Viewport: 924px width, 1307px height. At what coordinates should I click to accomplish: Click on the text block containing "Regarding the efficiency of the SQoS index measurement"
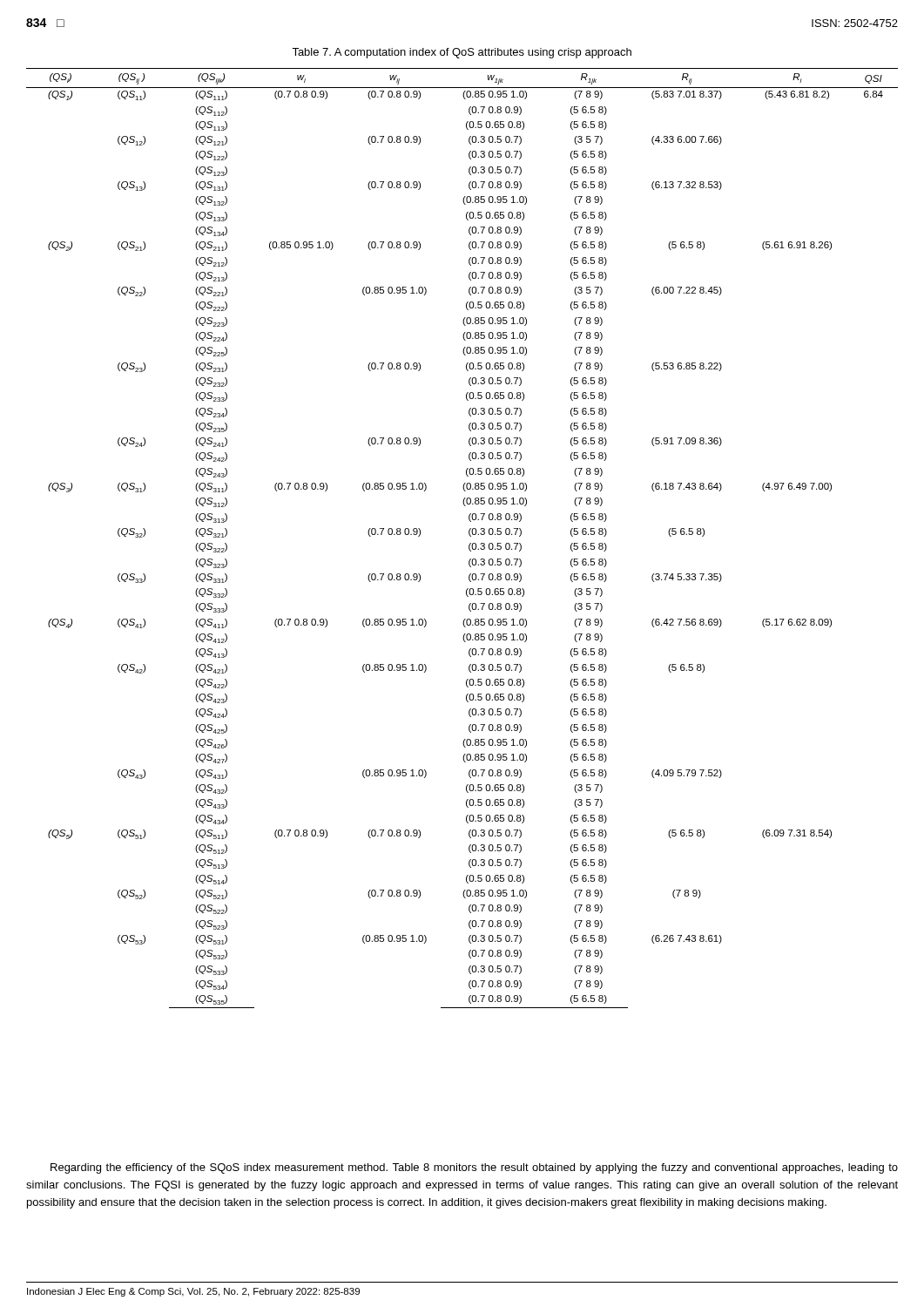point(462,1185)
